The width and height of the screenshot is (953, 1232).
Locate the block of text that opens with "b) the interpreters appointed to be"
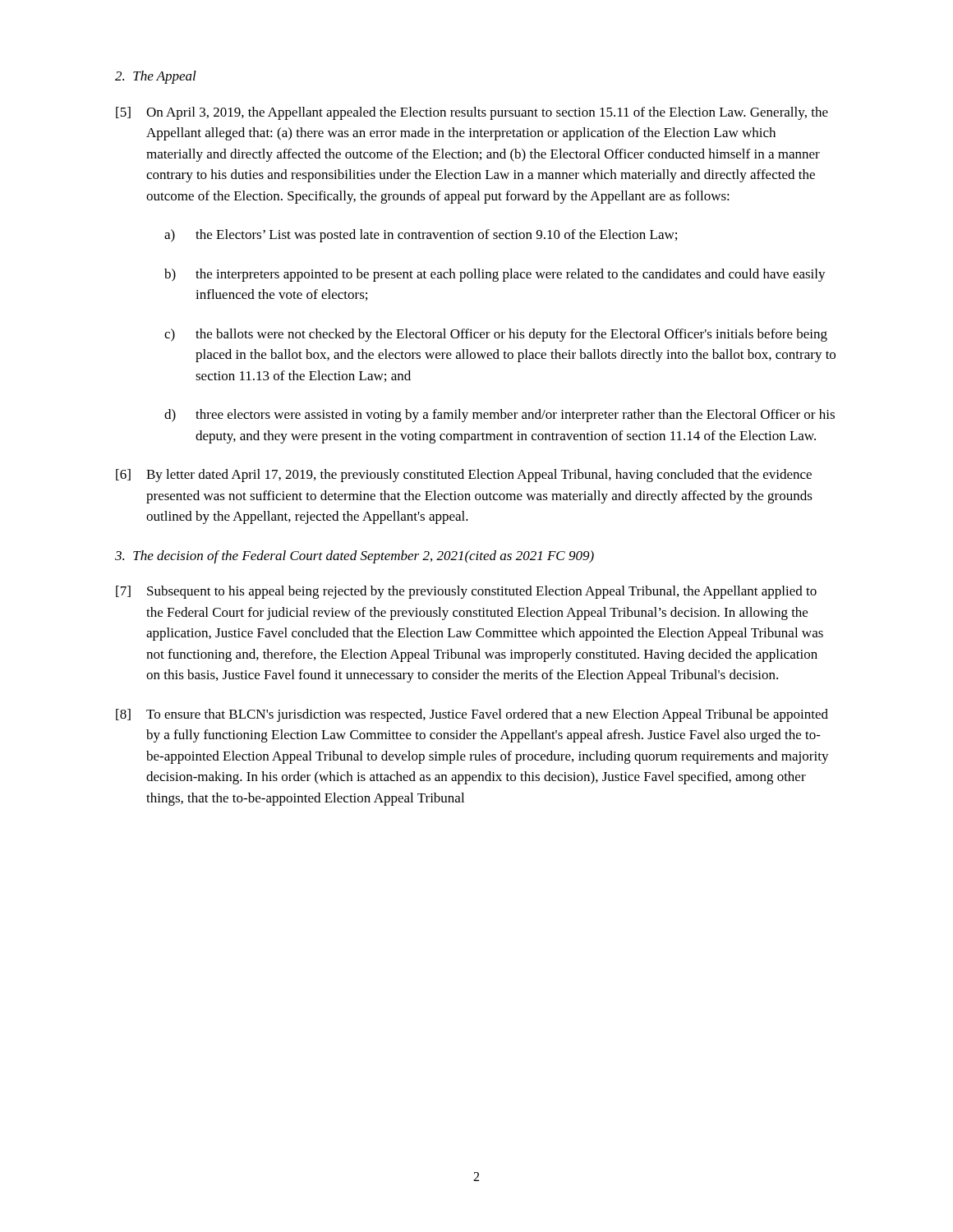coord(501,284)
